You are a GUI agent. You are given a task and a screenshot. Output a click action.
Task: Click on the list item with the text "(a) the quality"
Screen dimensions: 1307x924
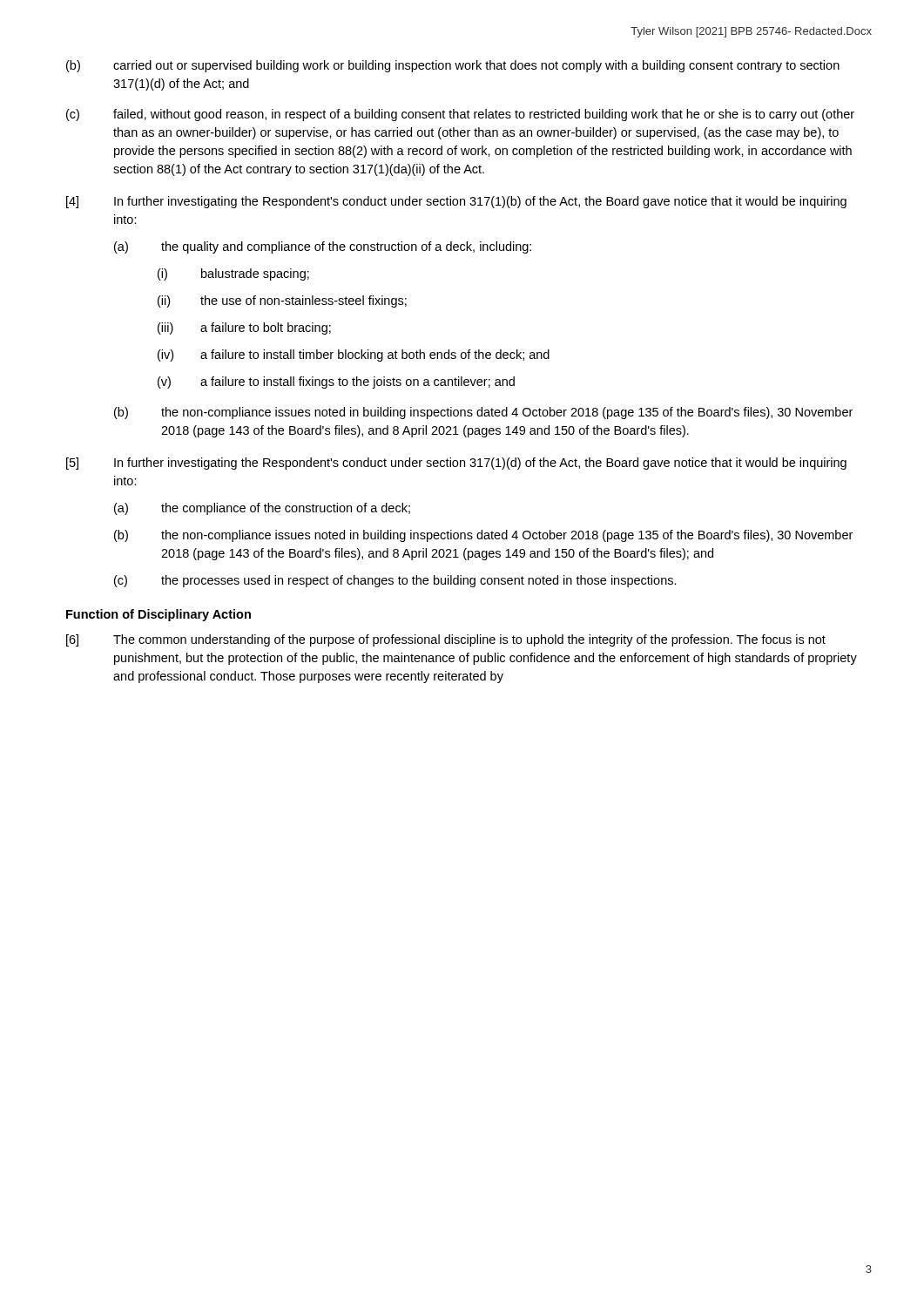coord(490,247)
